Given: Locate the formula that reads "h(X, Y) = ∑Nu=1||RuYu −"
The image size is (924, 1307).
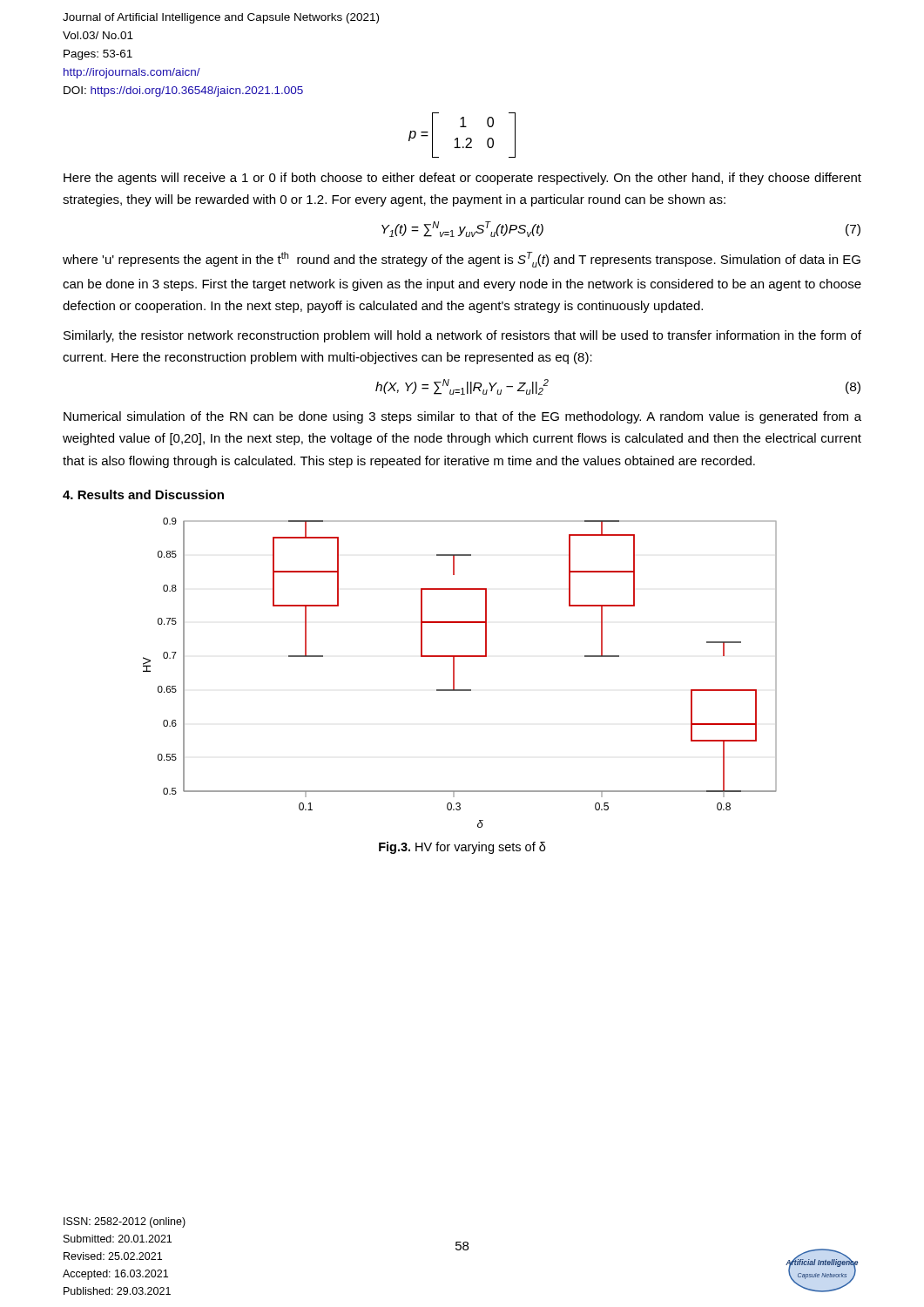Looking at the screenshot, I should [463, 388].
